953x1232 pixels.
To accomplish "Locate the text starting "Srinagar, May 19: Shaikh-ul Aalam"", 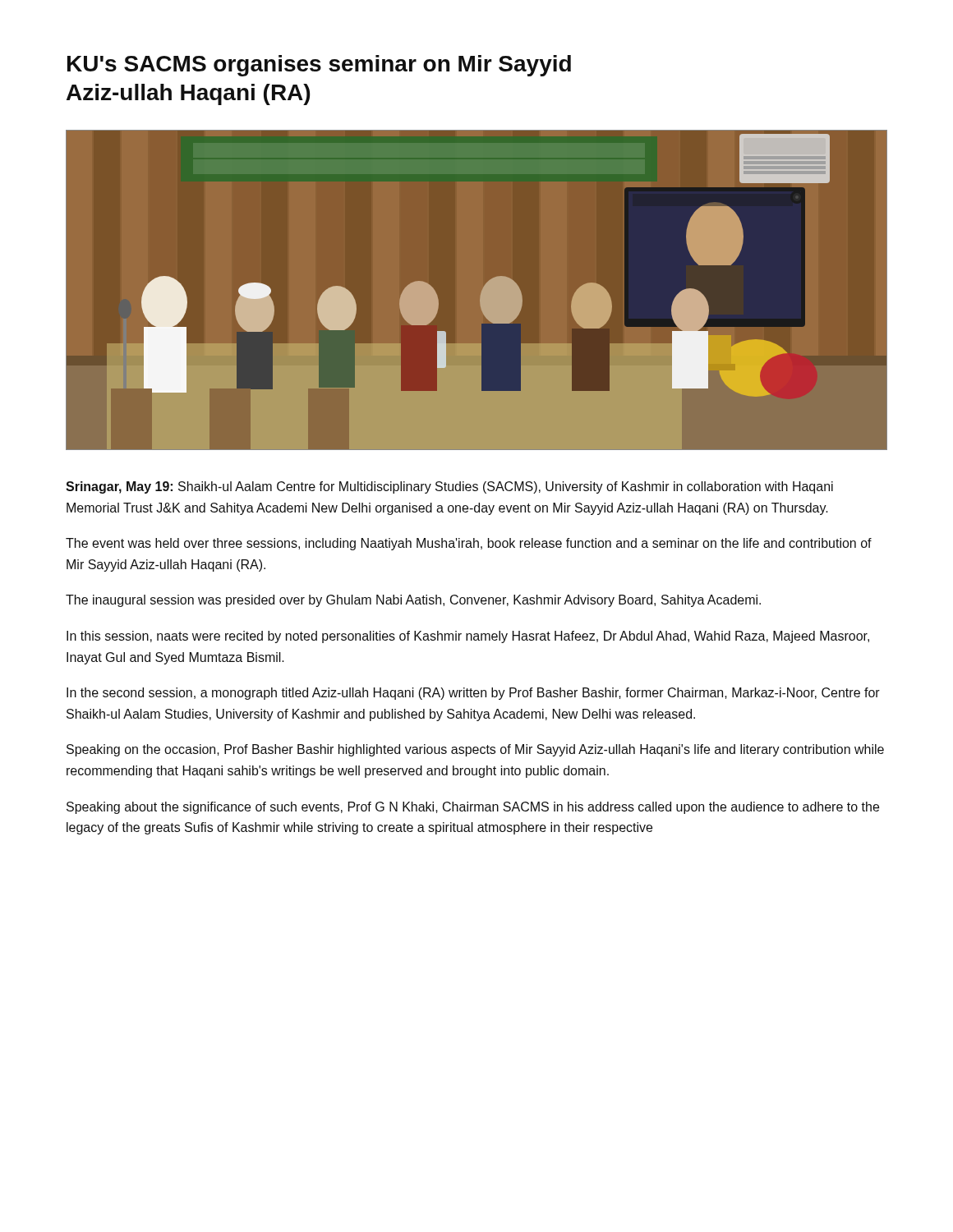I will click(449, 487).
